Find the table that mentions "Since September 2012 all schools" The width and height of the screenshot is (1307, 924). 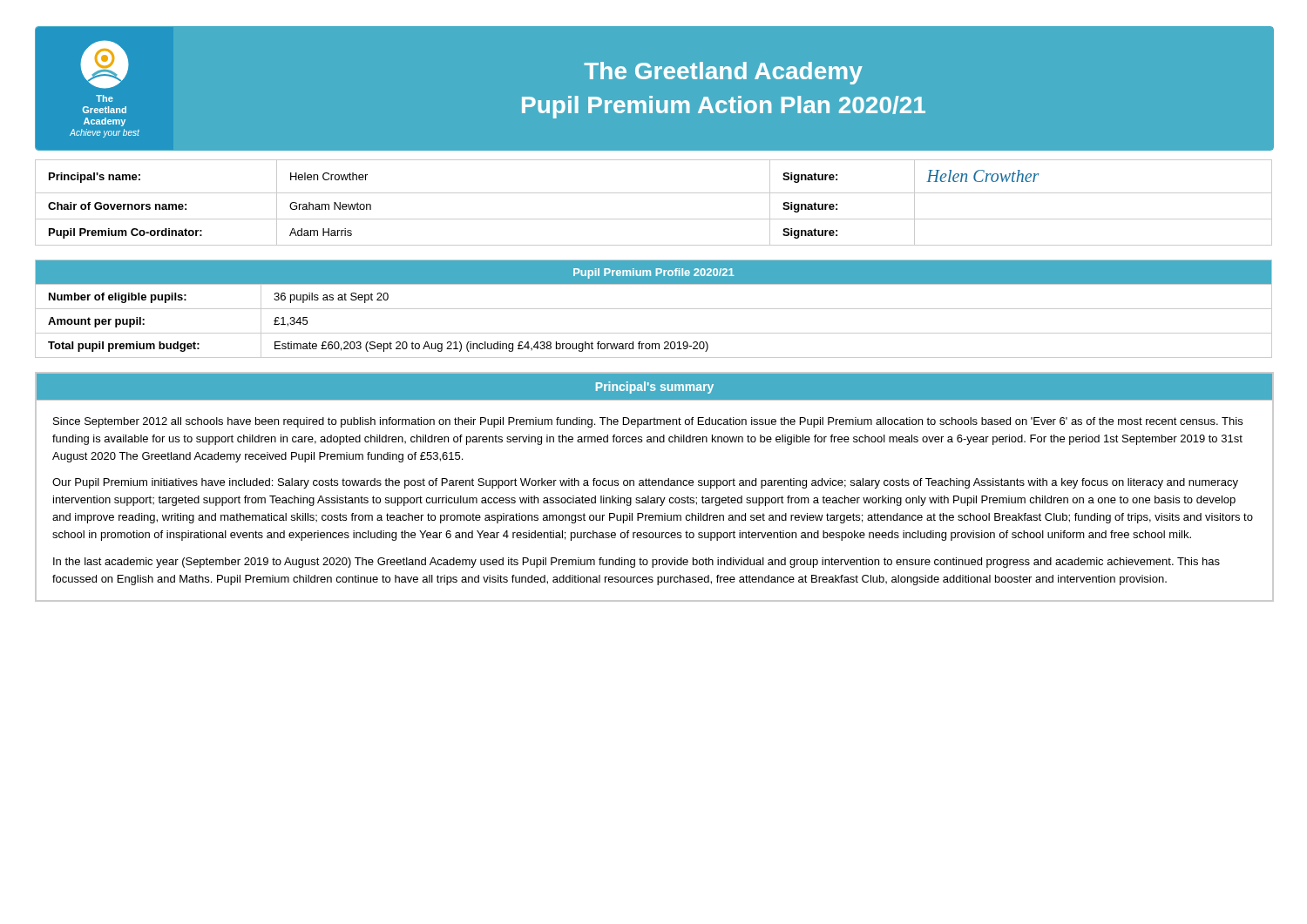point(654,487)
